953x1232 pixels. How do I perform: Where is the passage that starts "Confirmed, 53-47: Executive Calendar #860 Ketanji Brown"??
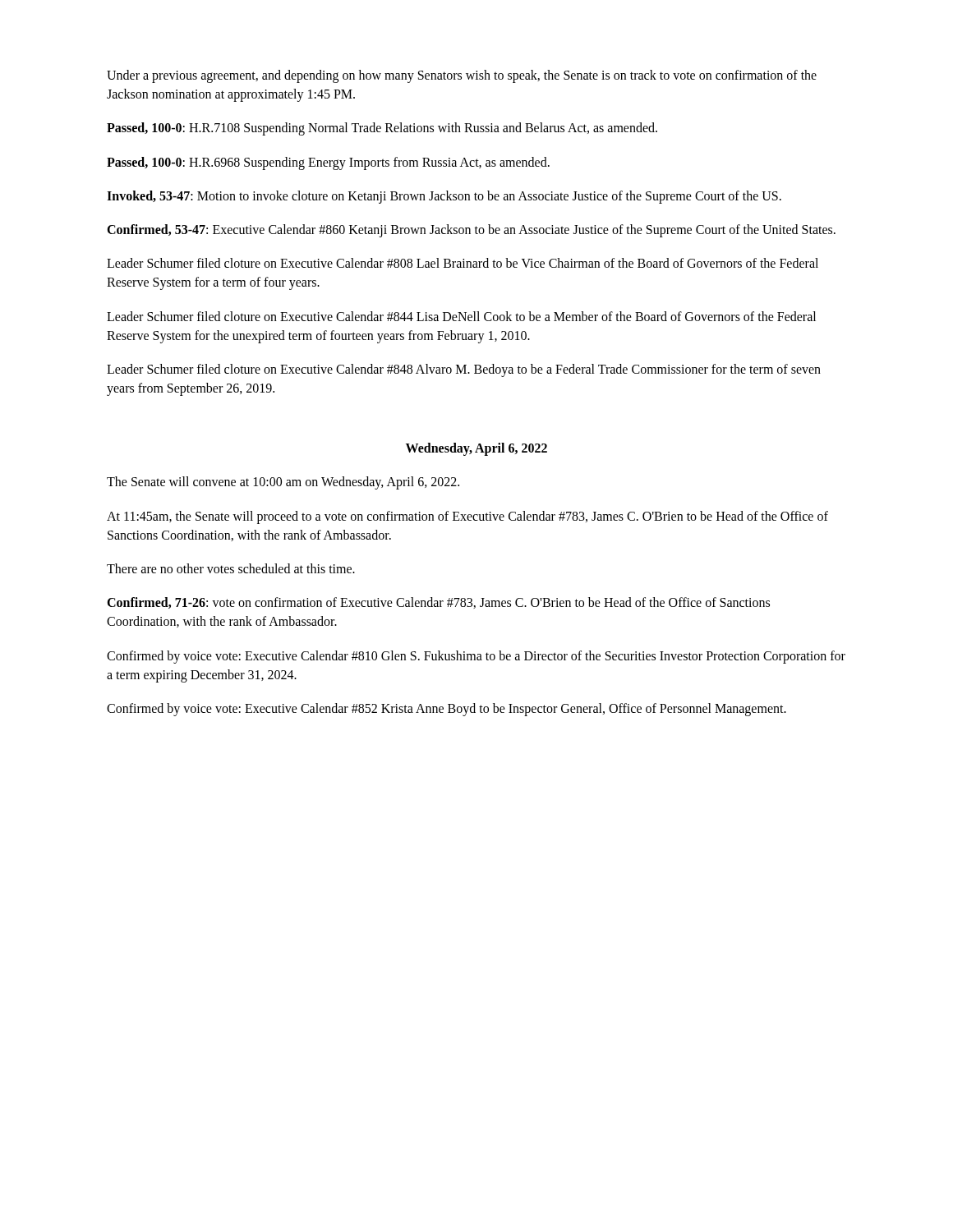pos(471,230)
